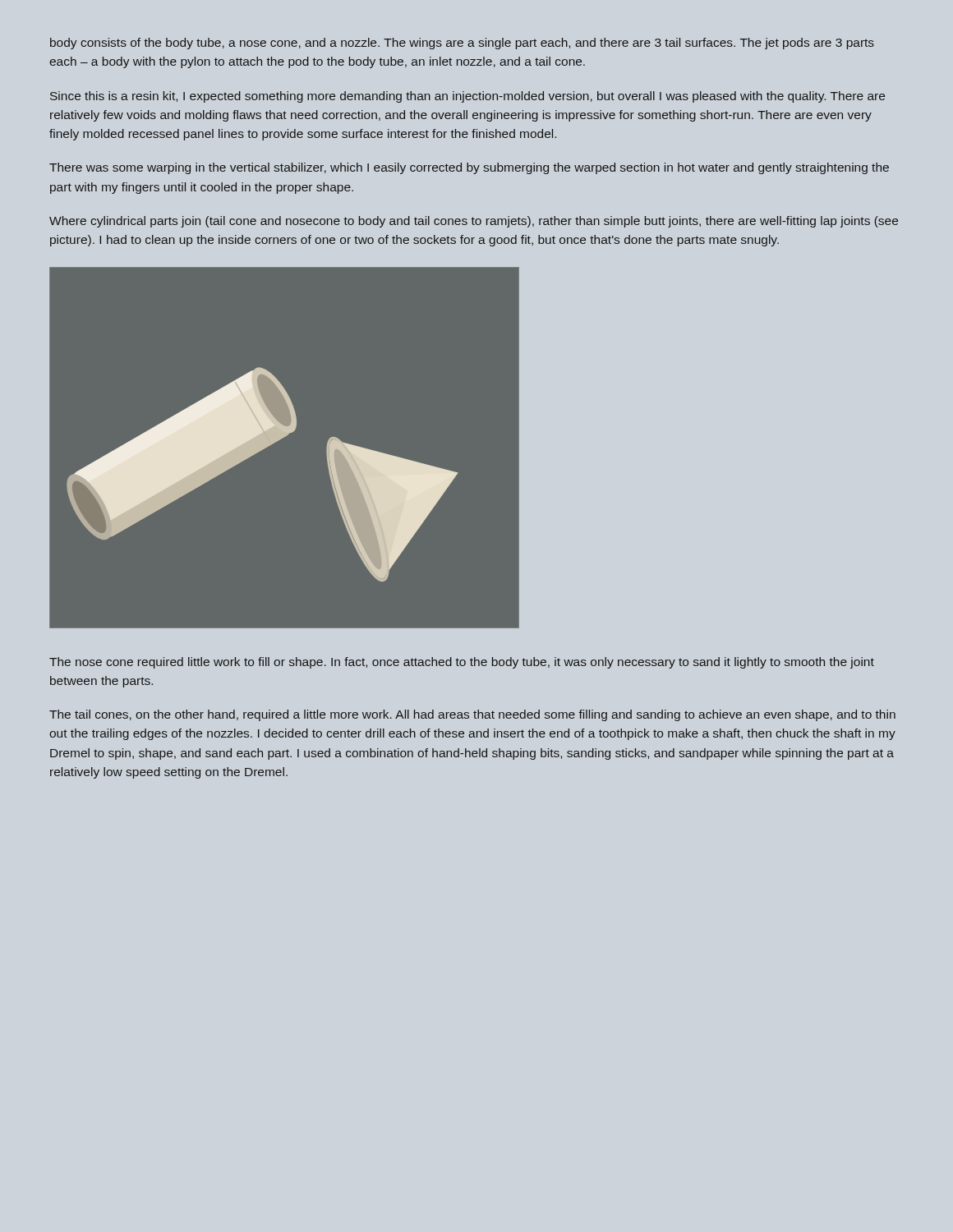Click the passage that begins "There was some warping in the vertical stabilizer,"

469,177
